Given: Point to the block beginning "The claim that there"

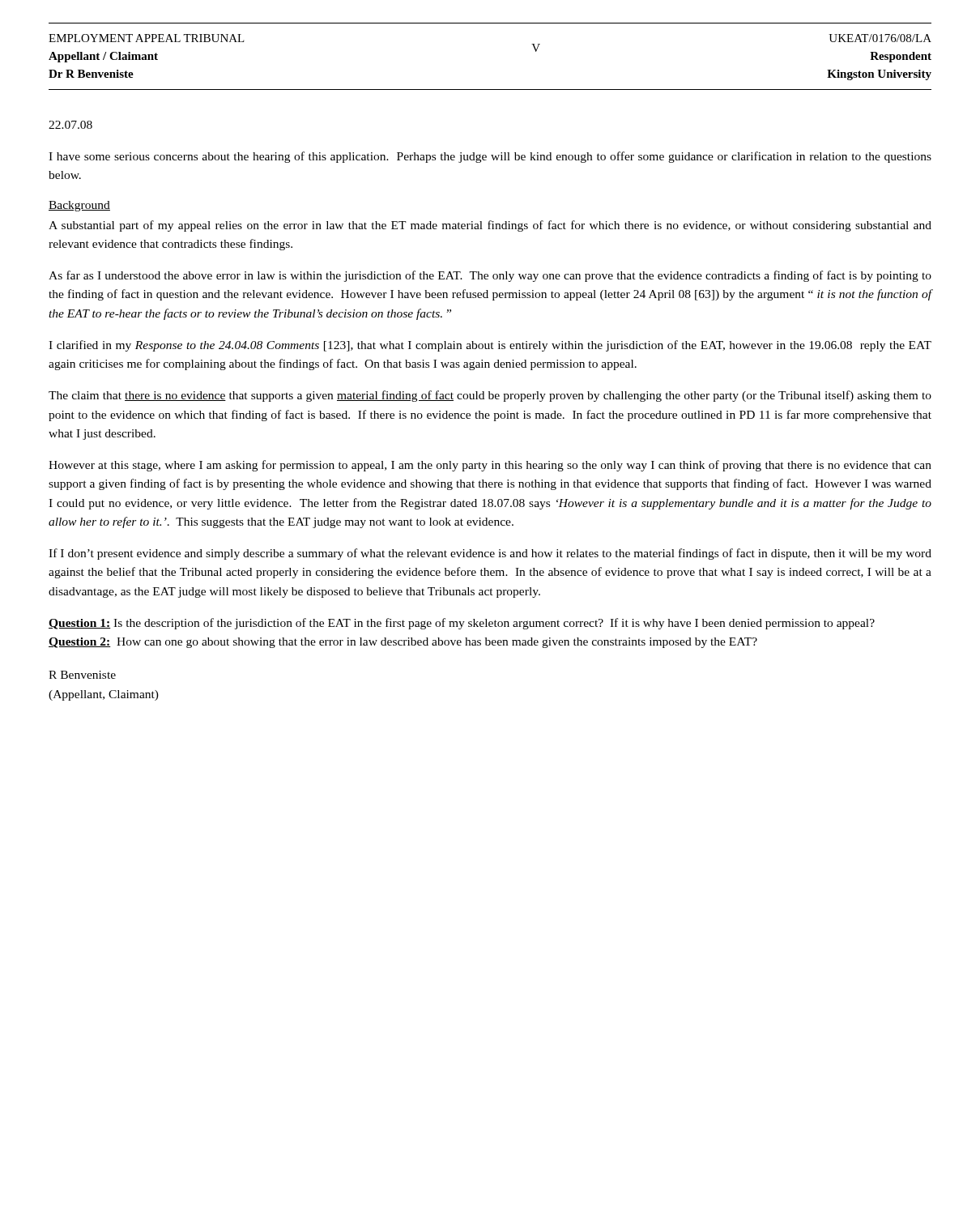Looking at the screenshot, I should [x=490, y=414].
